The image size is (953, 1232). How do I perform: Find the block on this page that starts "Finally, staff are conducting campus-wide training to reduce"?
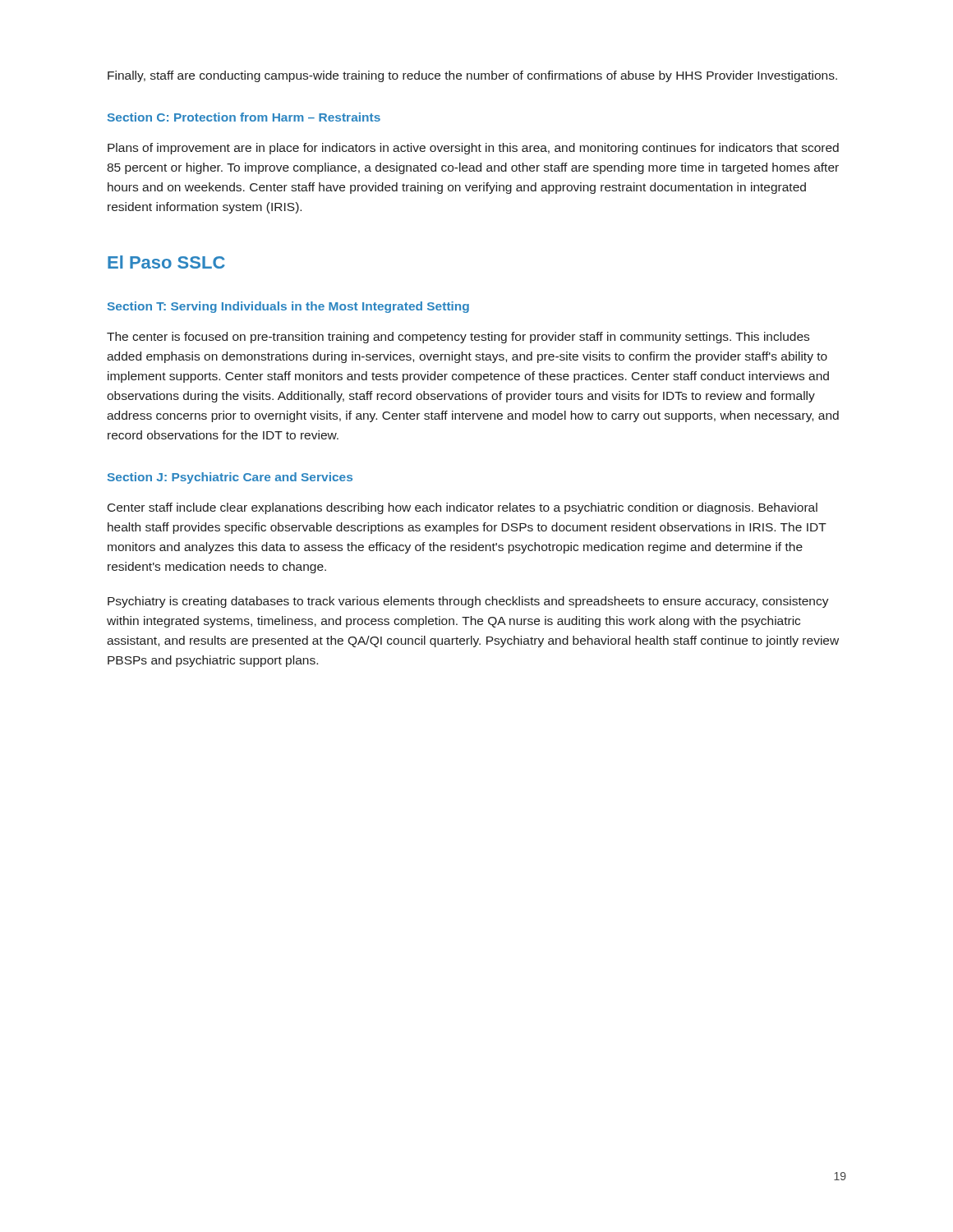(x=473, y=75)
